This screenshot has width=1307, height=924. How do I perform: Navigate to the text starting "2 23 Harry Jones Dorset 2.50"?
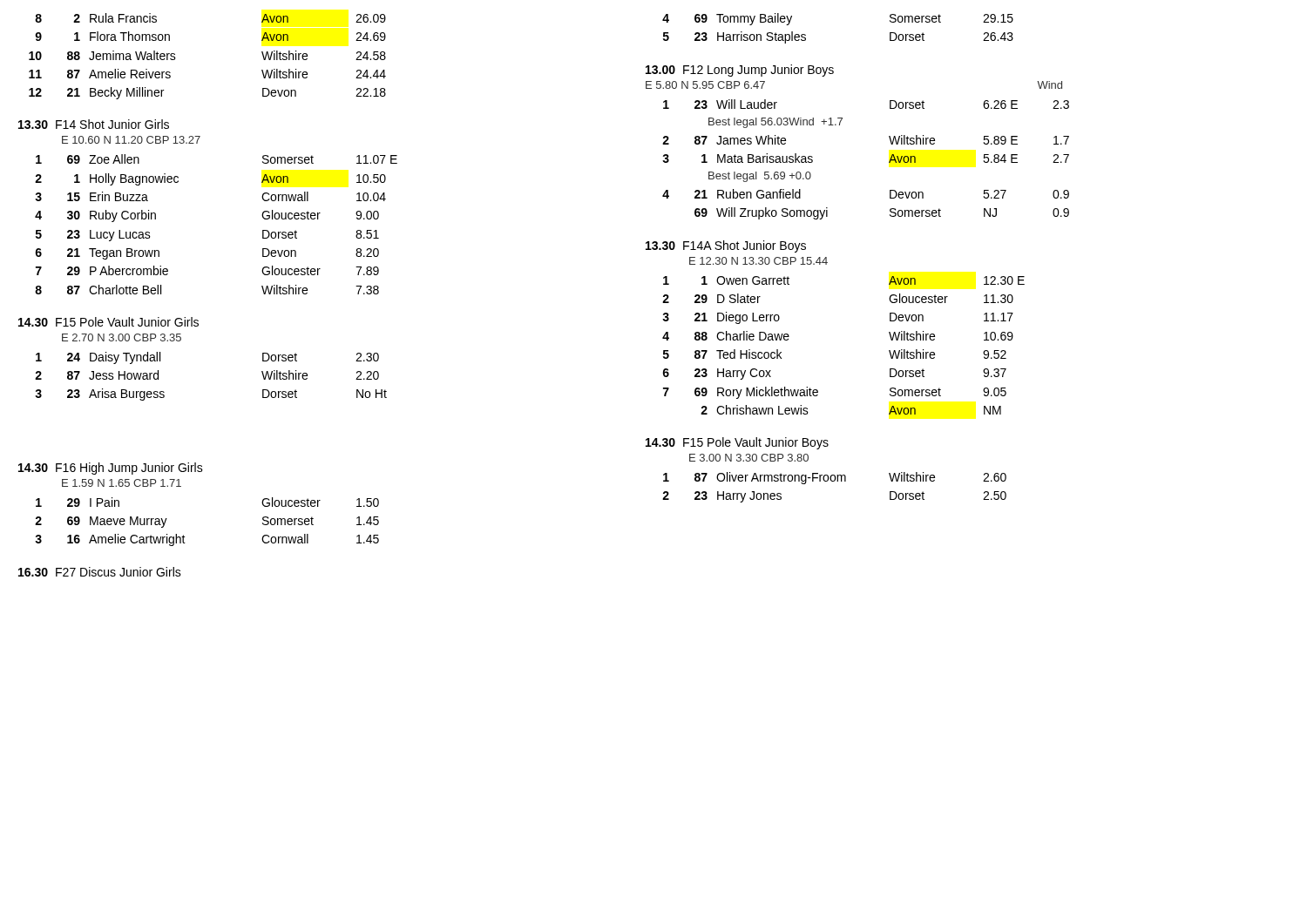pyautogui.click(x=738, y=497)
